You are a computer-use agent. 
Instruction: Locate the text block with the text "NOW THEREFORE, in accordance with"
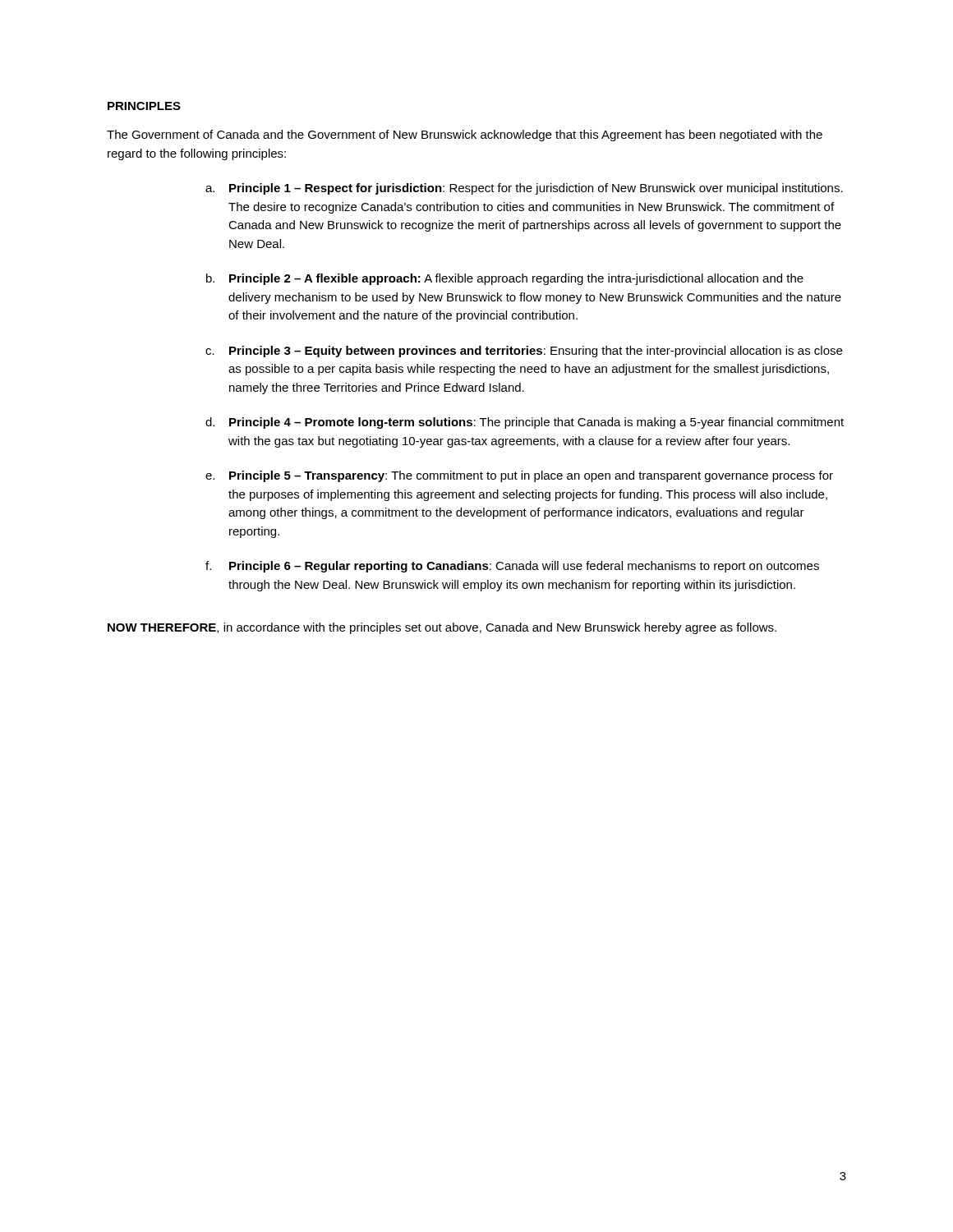click(442, 627)
